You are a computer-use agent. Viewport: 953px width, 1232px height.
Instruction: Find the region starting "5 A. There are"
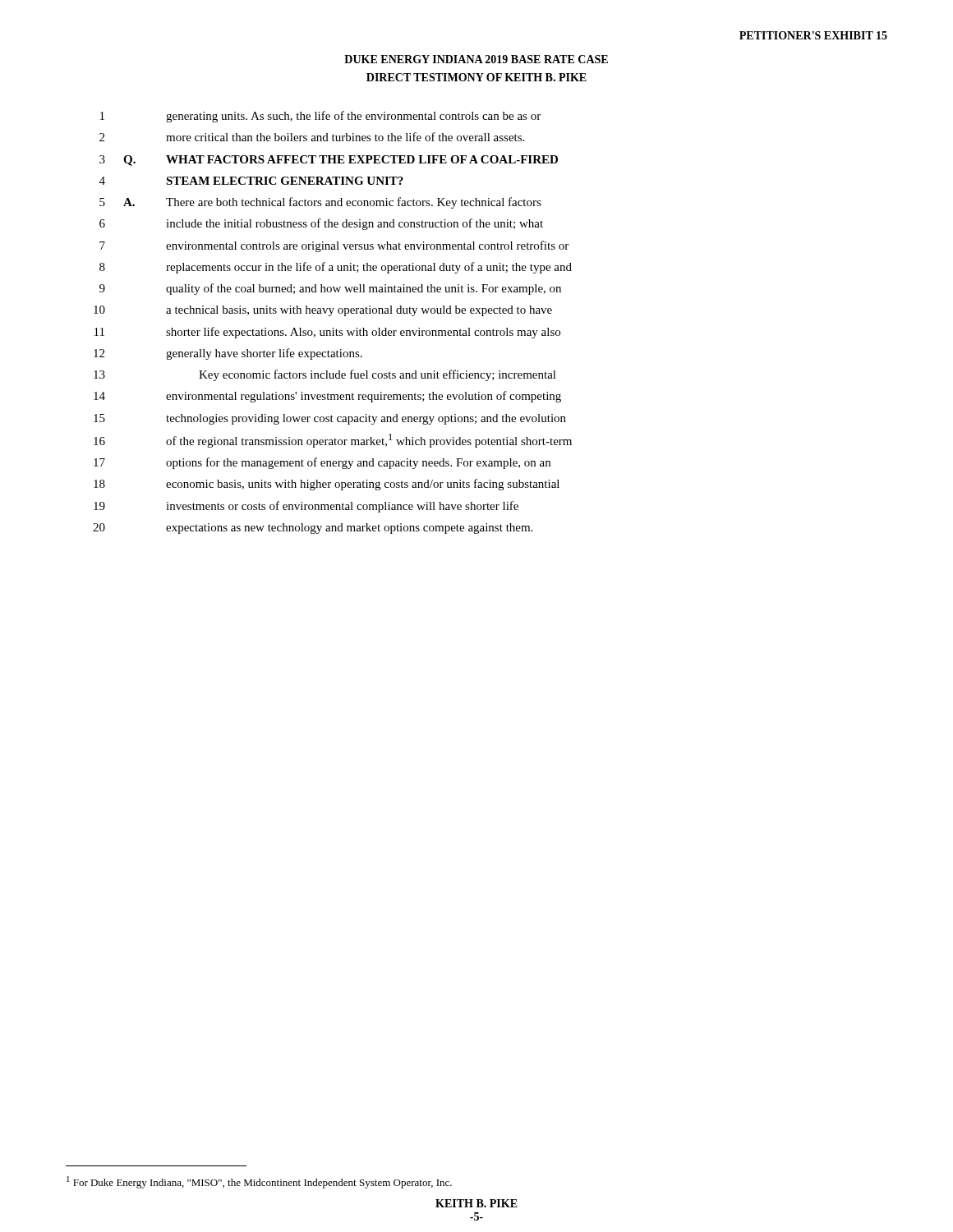tap(476, 202)
